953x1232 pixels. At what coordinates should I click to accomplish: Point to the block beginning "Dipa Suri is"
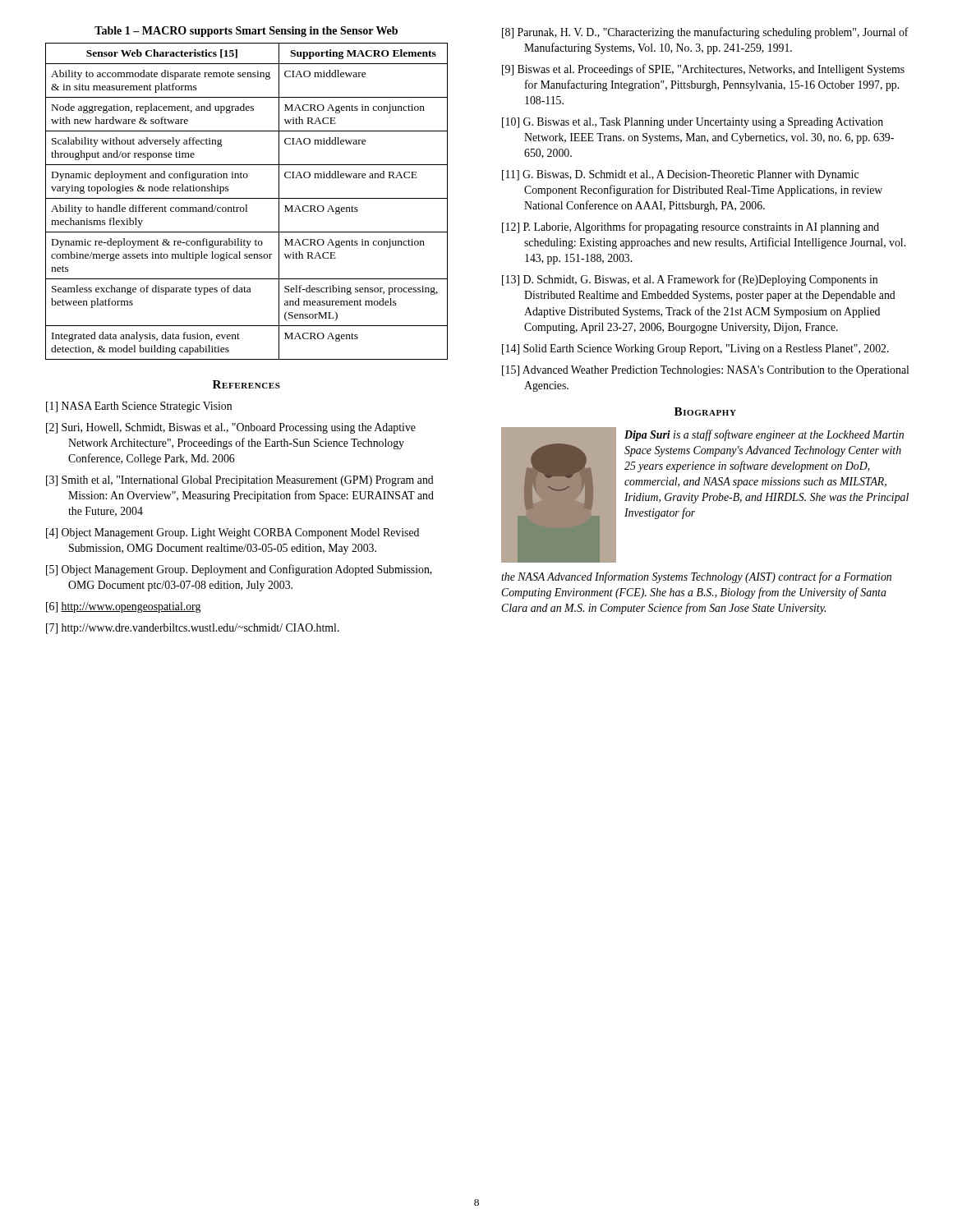point(705,495)
